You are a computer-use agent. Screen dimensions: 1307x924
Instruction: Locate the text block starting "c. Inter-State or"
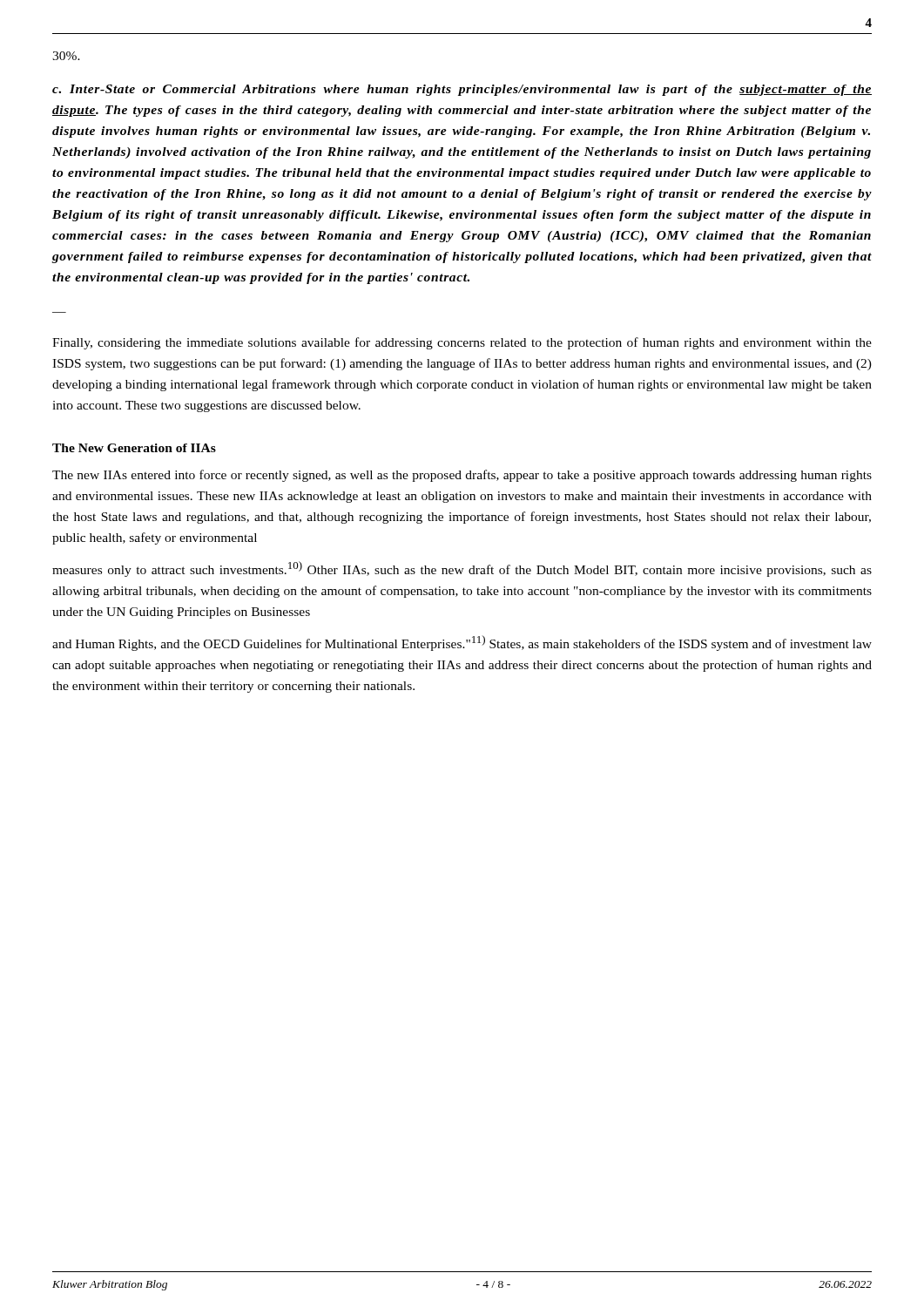click(462, 183)
